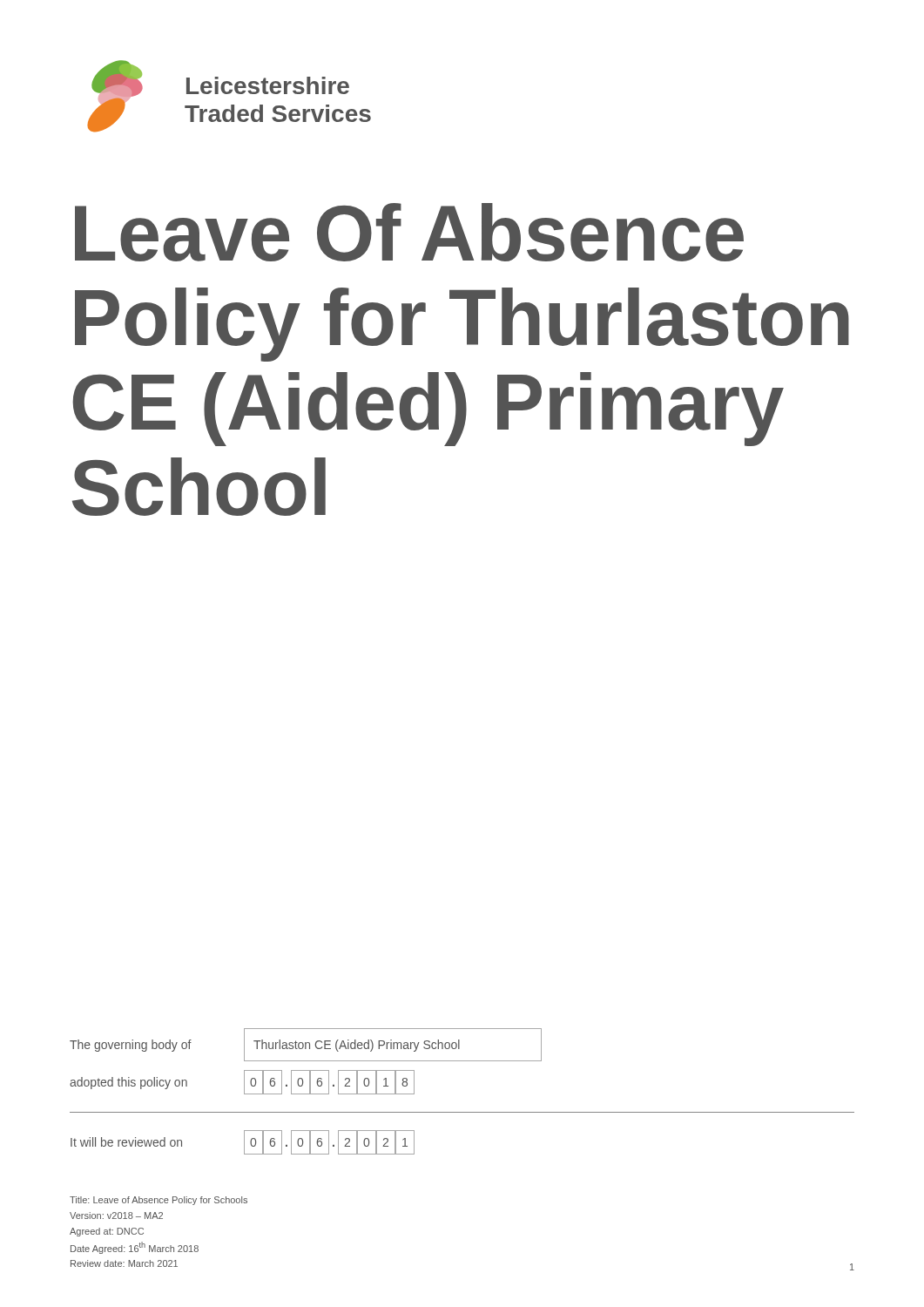Locate the table with the text "The governing body"
This screenshot has height=1307, width=924.
(x=462, y=1061)
